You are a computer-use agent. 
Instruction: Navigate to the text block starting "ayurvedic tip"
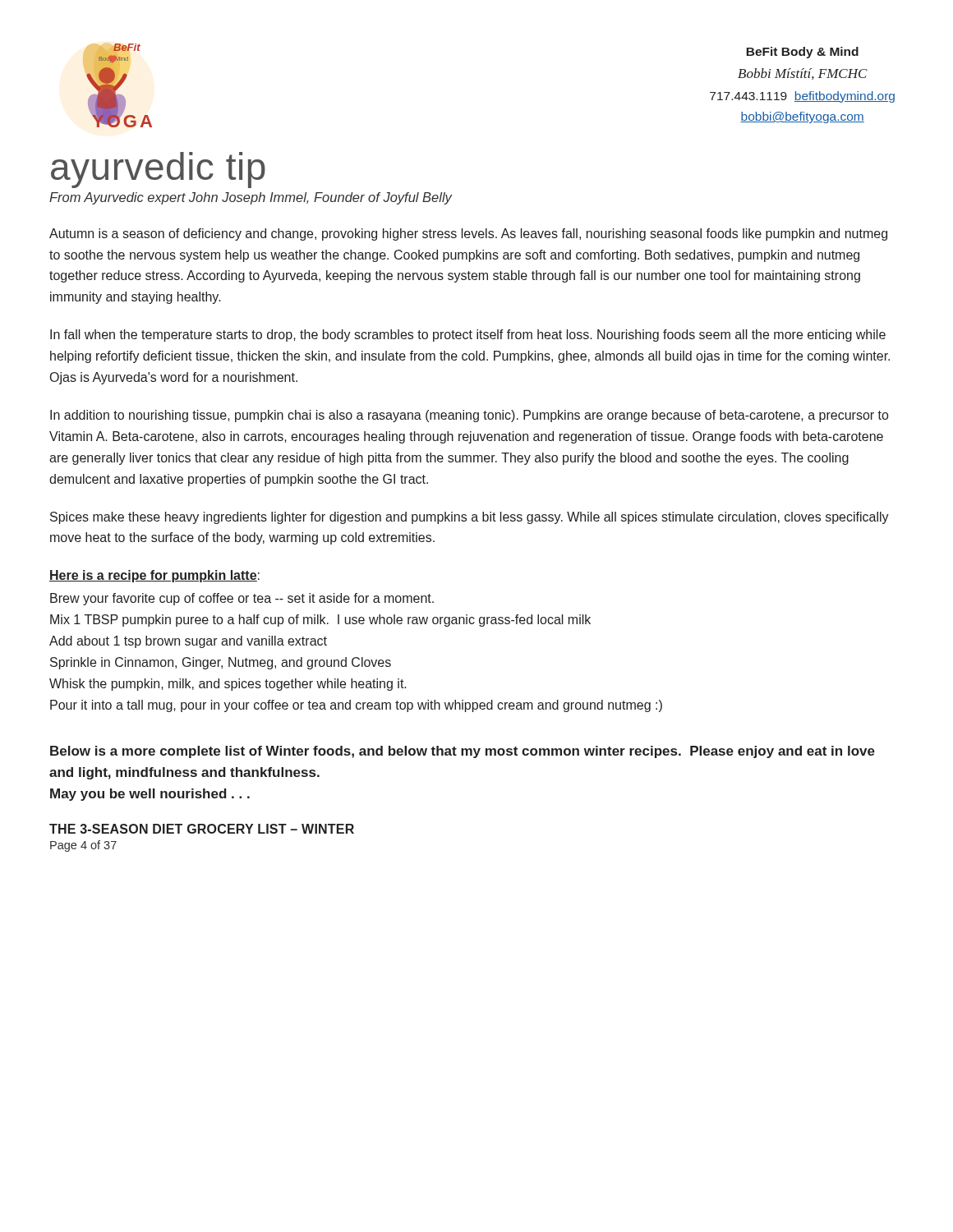coord(158,170)
